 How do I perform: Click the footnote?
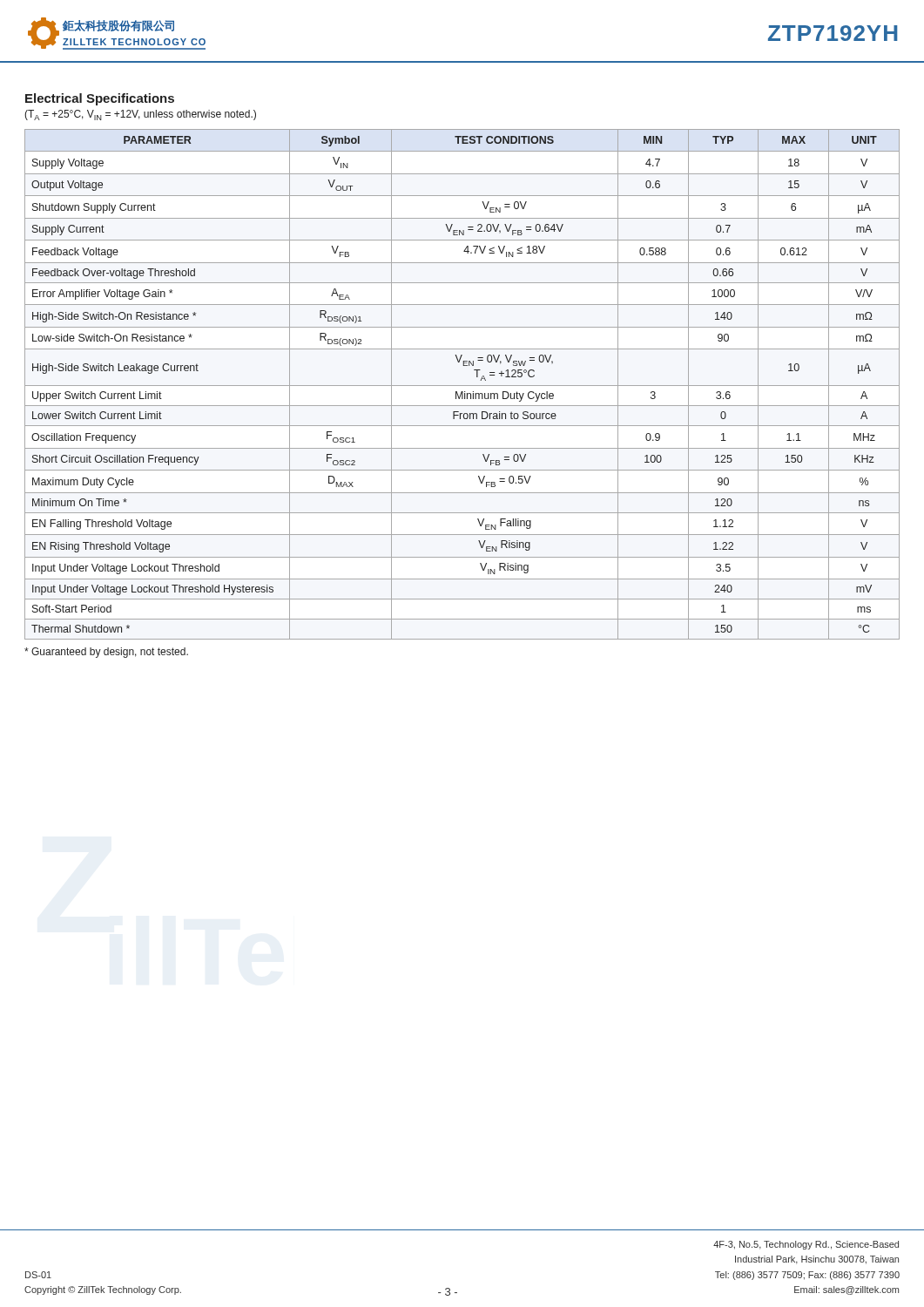tap(107, 652)
